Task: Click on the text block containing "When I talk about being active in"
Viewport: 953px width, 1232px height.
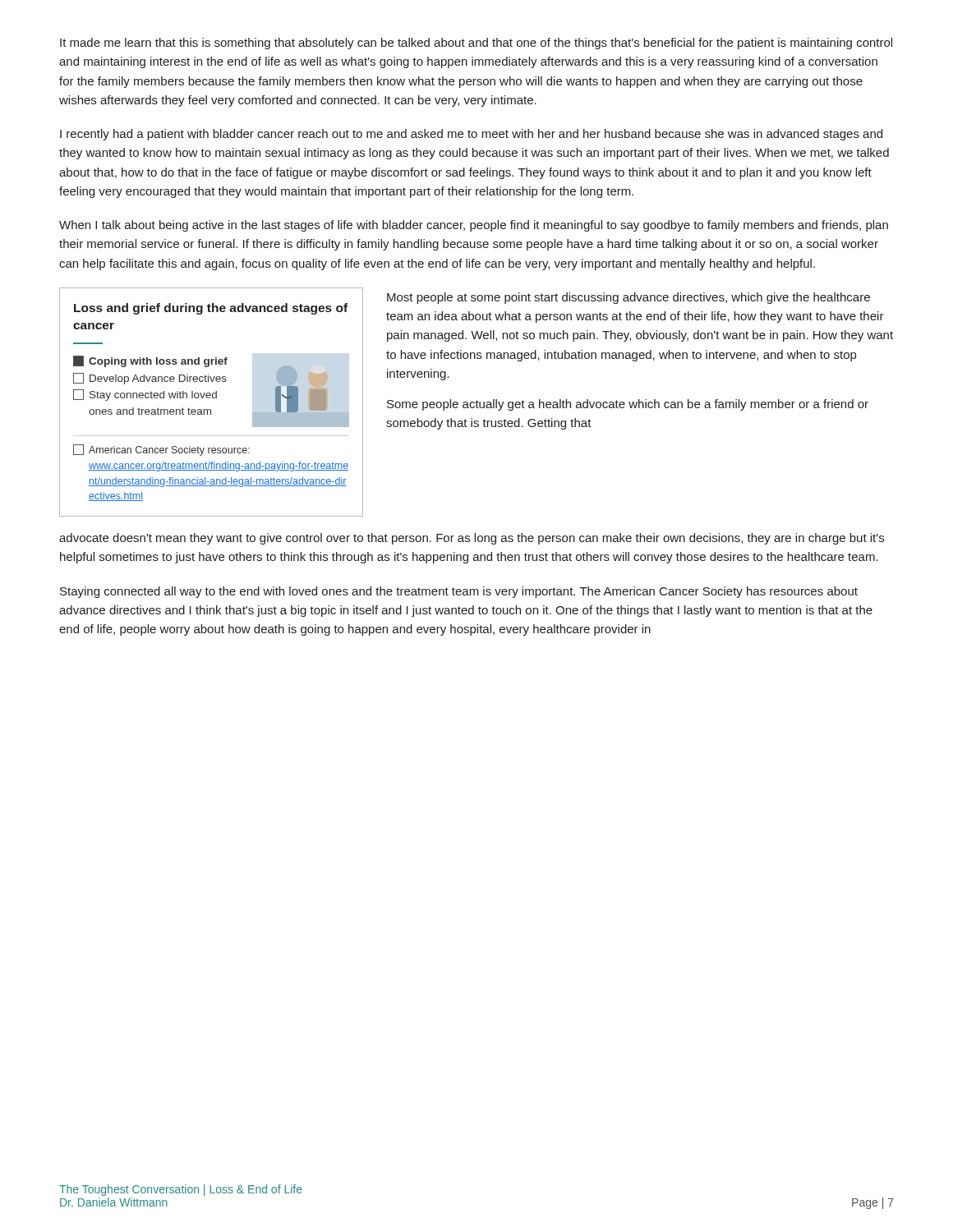Action: point(474,244)
